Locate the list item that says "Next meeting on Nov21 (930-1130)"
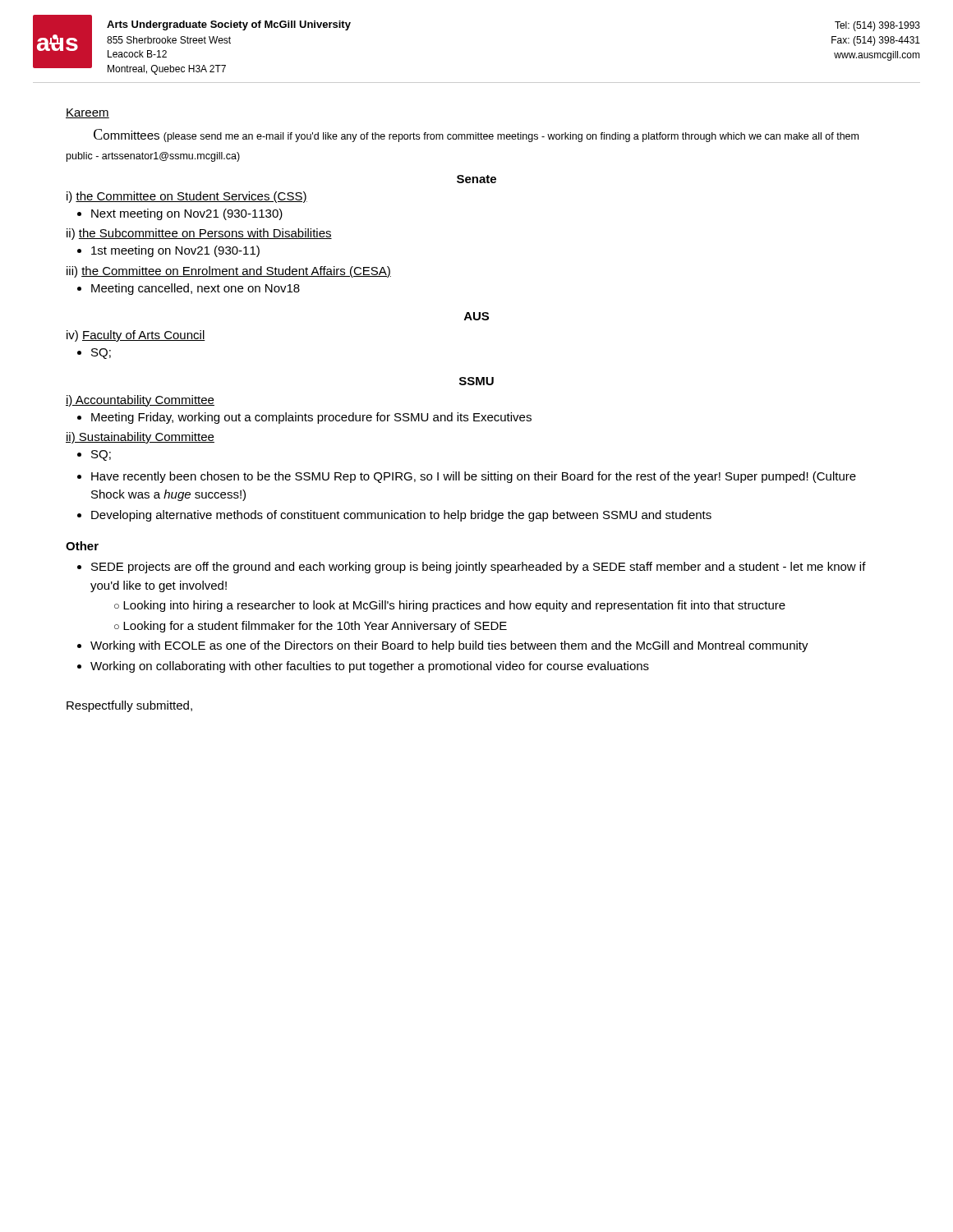 tap(187, 213)
